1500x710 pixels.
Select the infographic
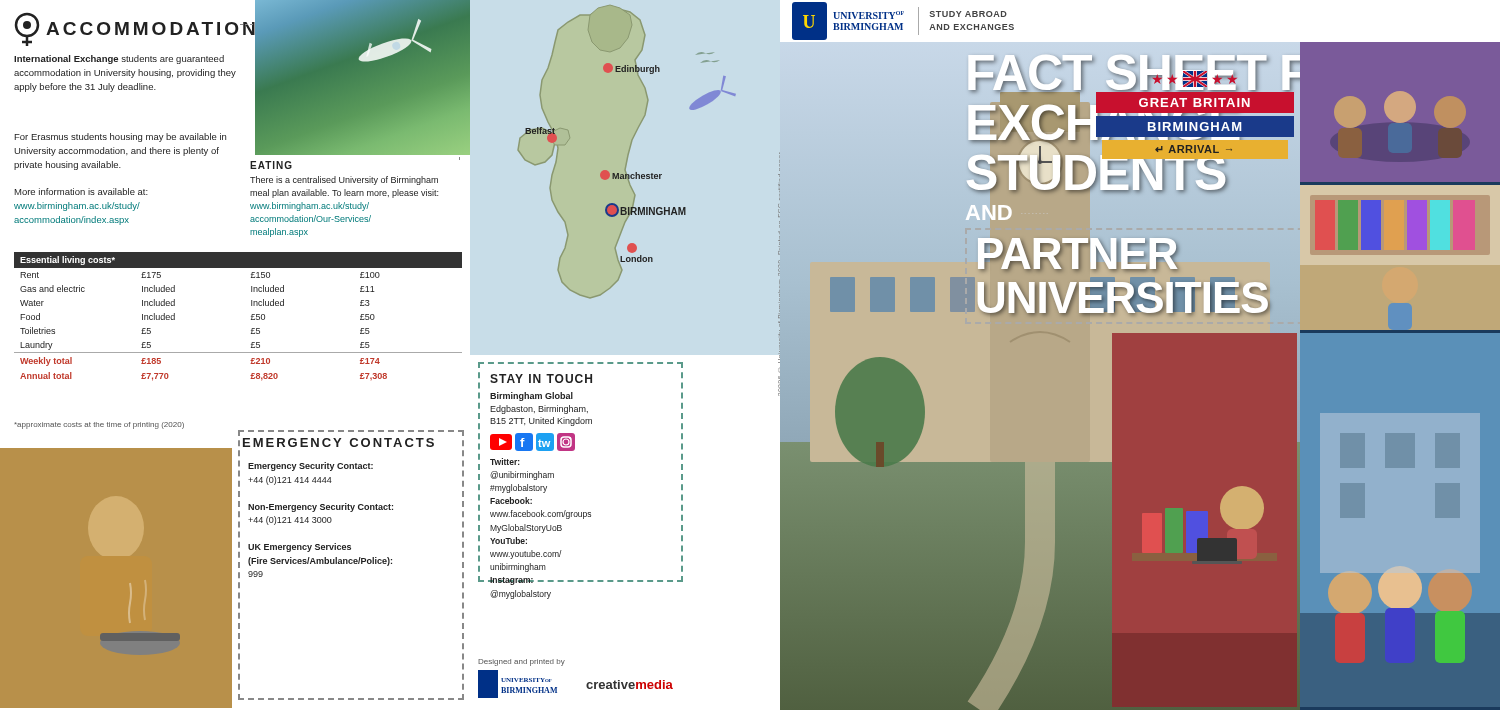tap(1195, 115)
